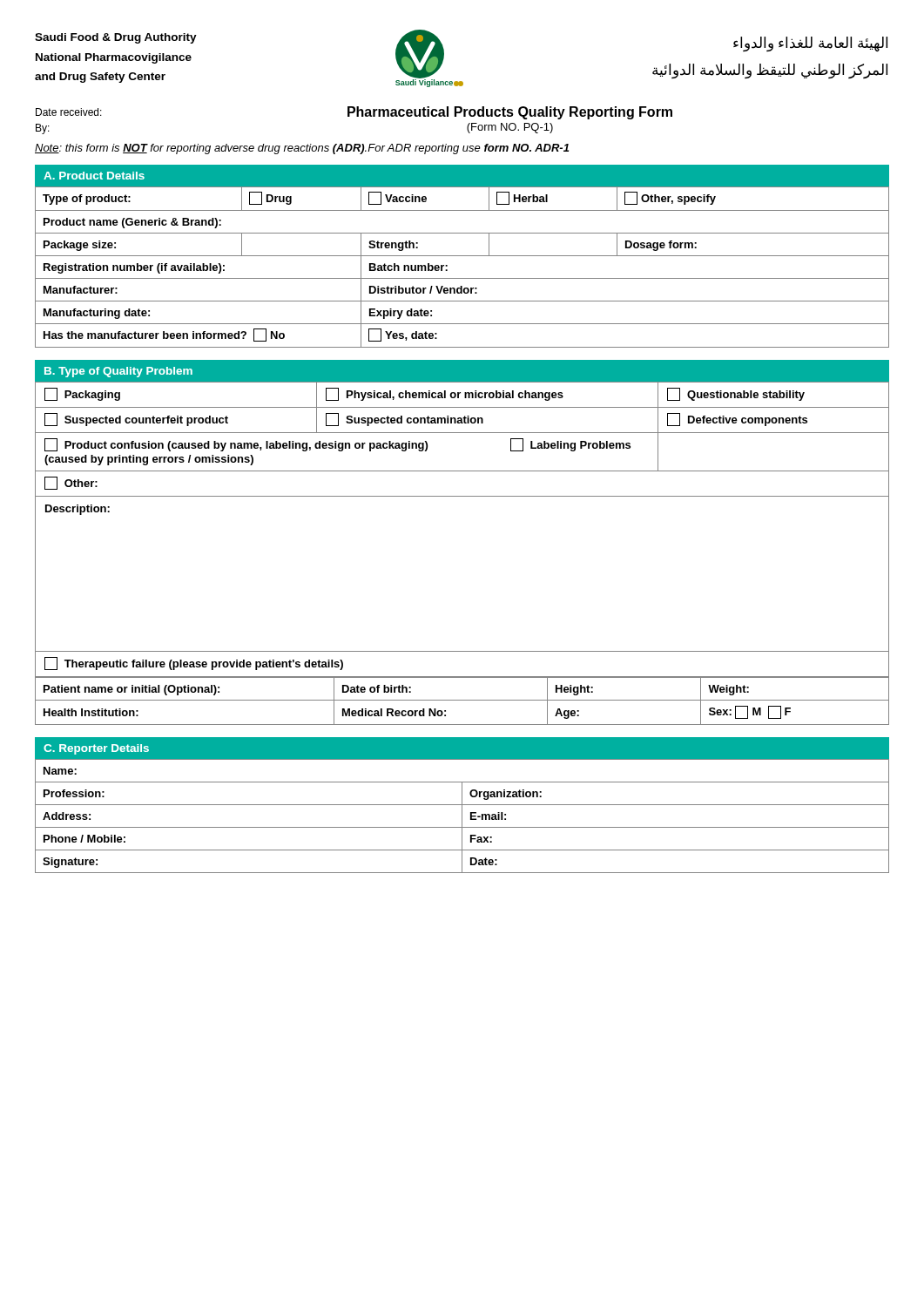Click on the table containing "Sex: M F"
924x1307 pixels.
(x=462, y=701)
